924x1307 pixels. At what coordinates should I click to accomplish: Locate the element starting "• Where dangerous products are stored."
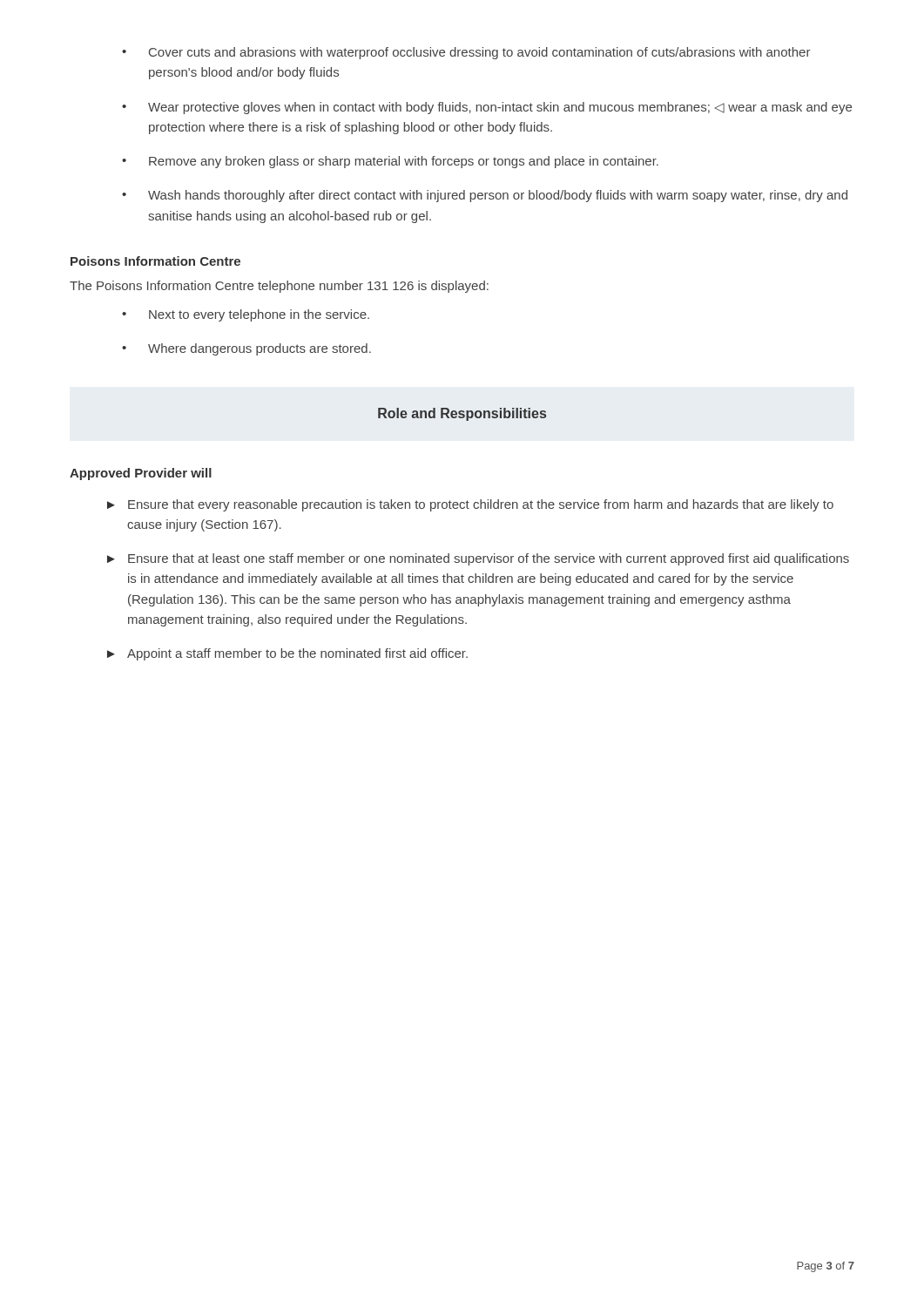[x=246, y=349]
